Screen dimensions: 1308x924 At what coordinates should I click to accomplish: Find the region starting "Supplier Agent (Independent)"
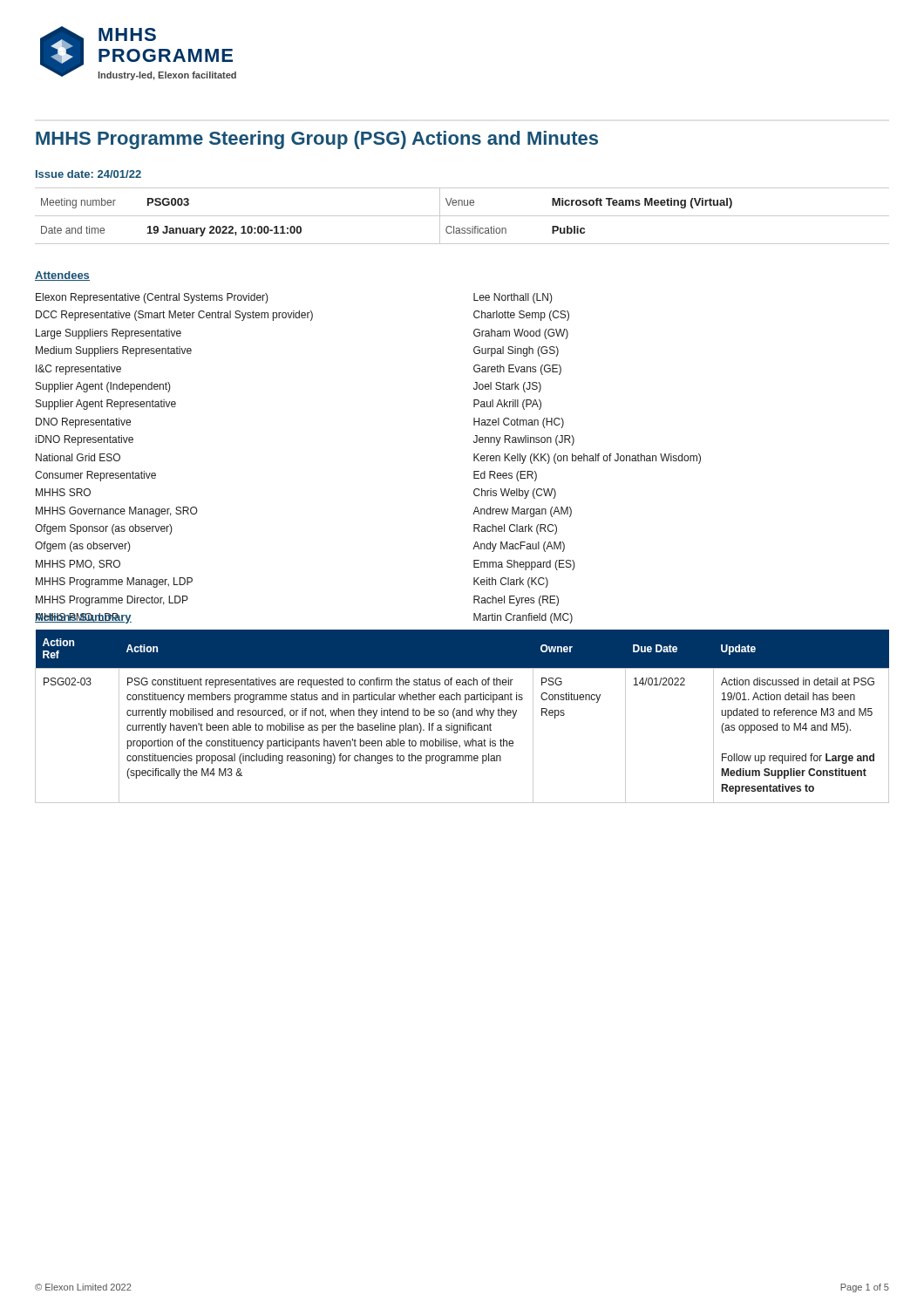103,386
